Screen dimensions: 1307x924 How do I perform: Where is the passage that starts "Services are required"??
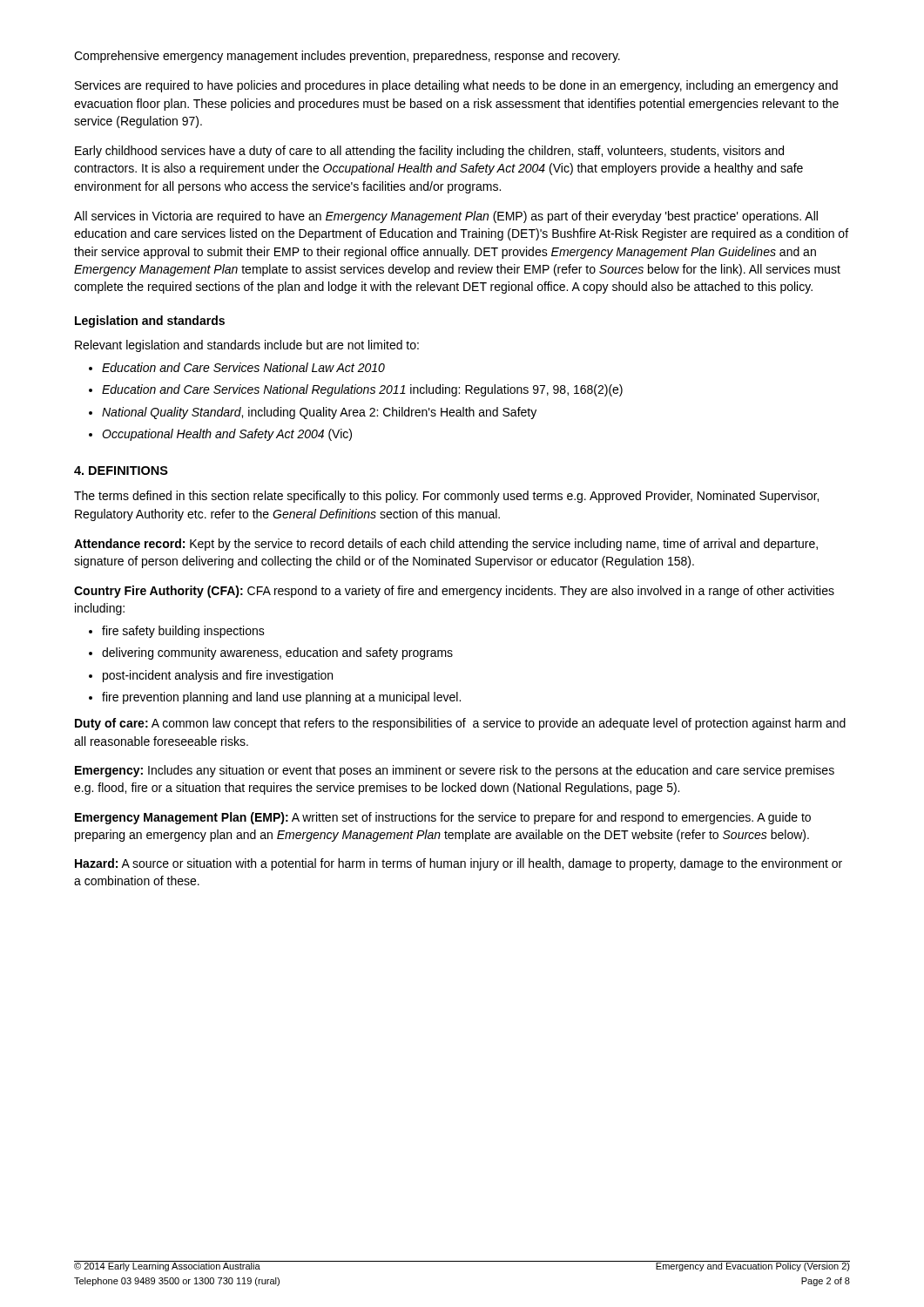(x=457, y=103)
